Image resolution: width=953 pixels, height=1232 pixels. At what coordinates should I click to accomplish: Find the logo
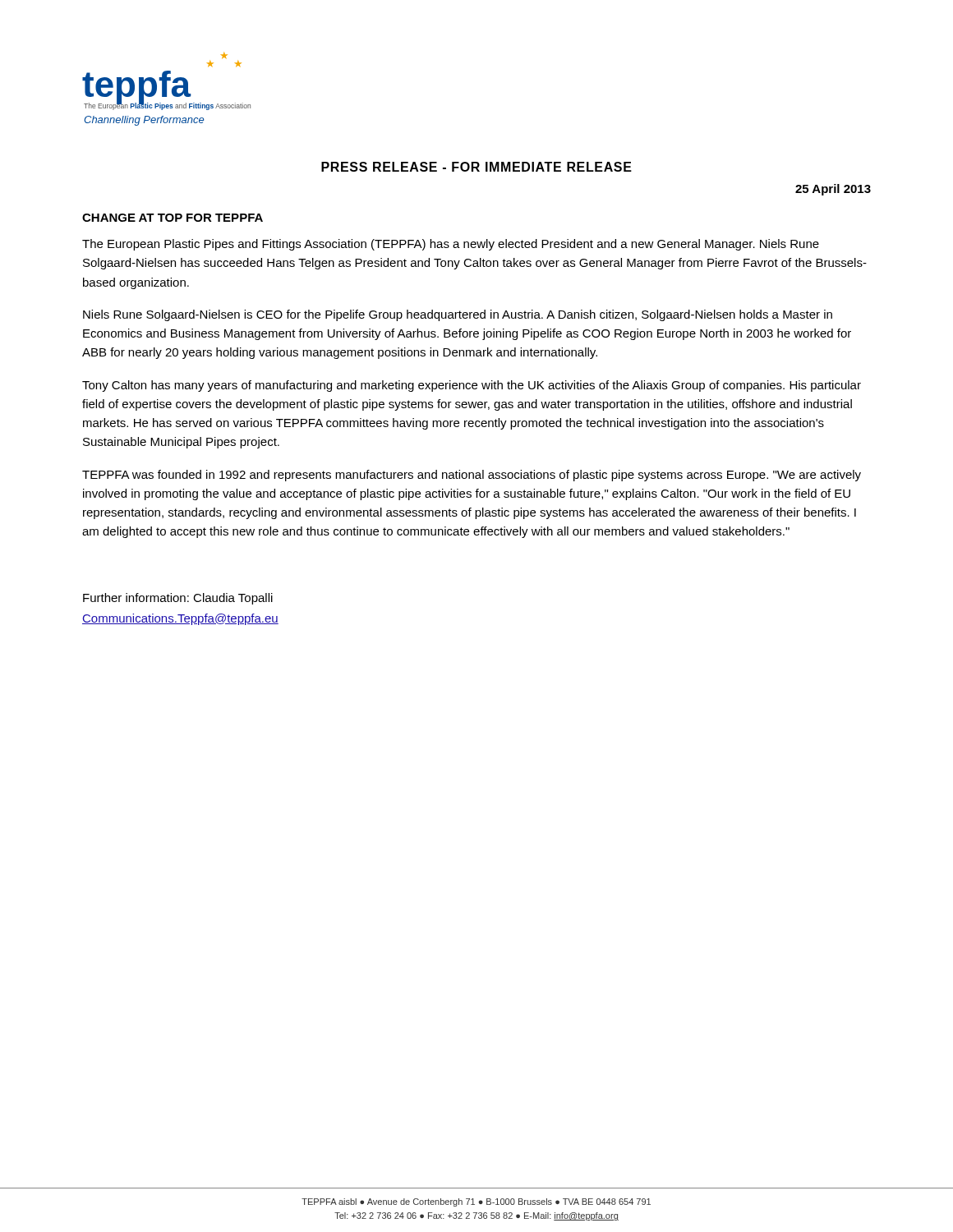pyautogui.click(x=476, y=88)
